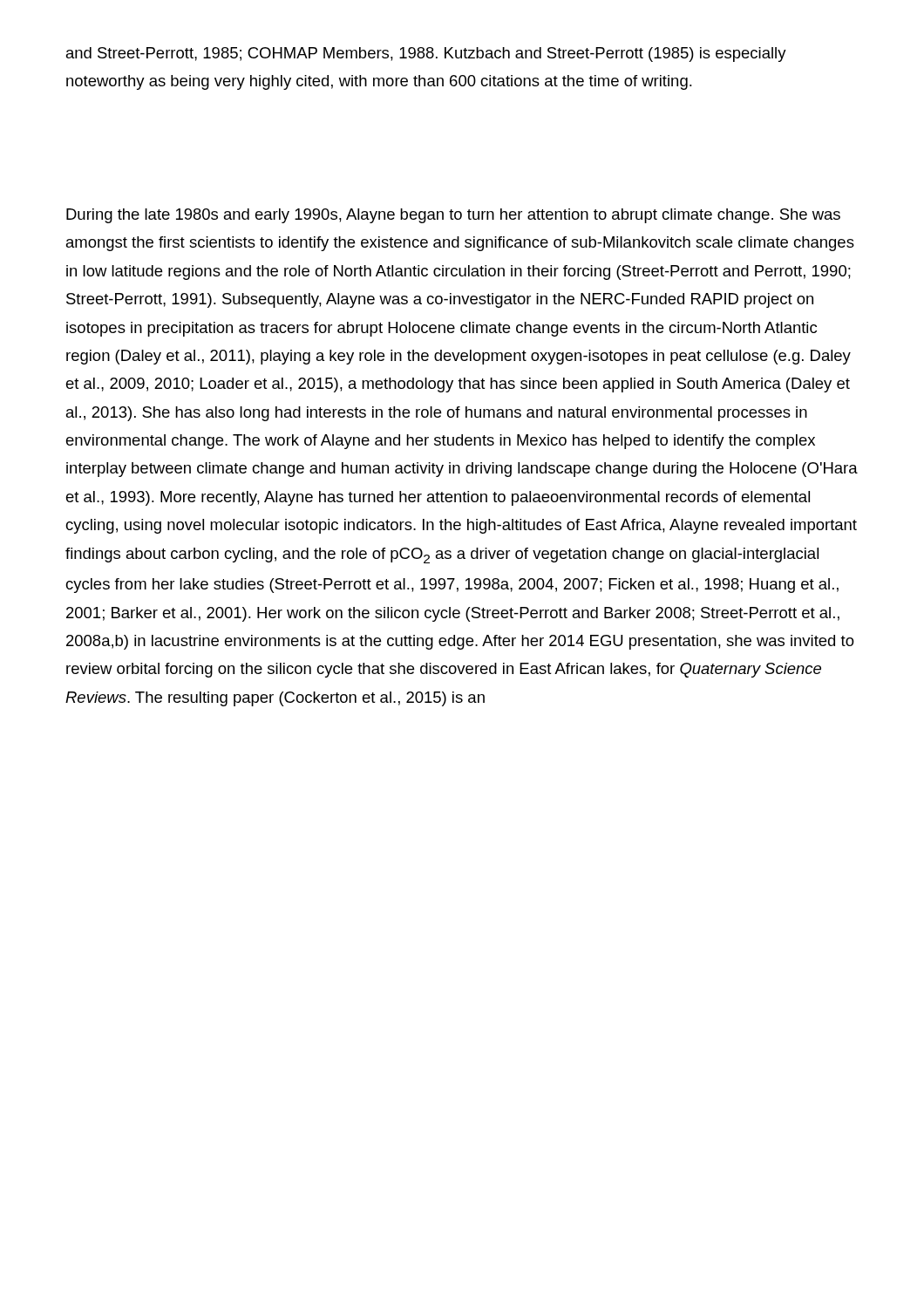The image size is (924, 1308).
Task: Navigate to the text starting "During the late 1980s and early"
Action: 461,456
